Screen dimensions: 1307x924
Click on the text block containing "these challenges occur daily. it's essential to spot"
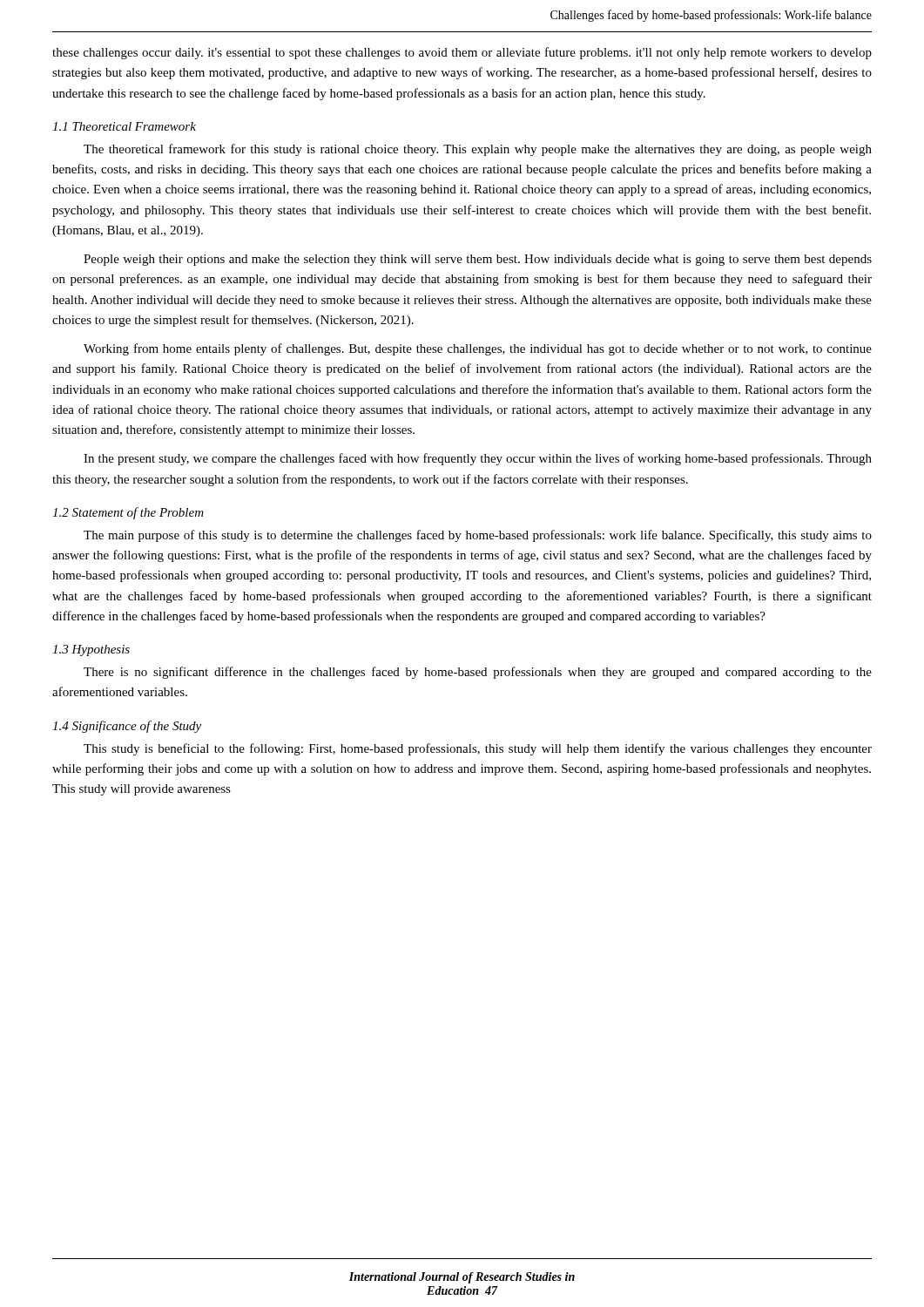(462, 73)
